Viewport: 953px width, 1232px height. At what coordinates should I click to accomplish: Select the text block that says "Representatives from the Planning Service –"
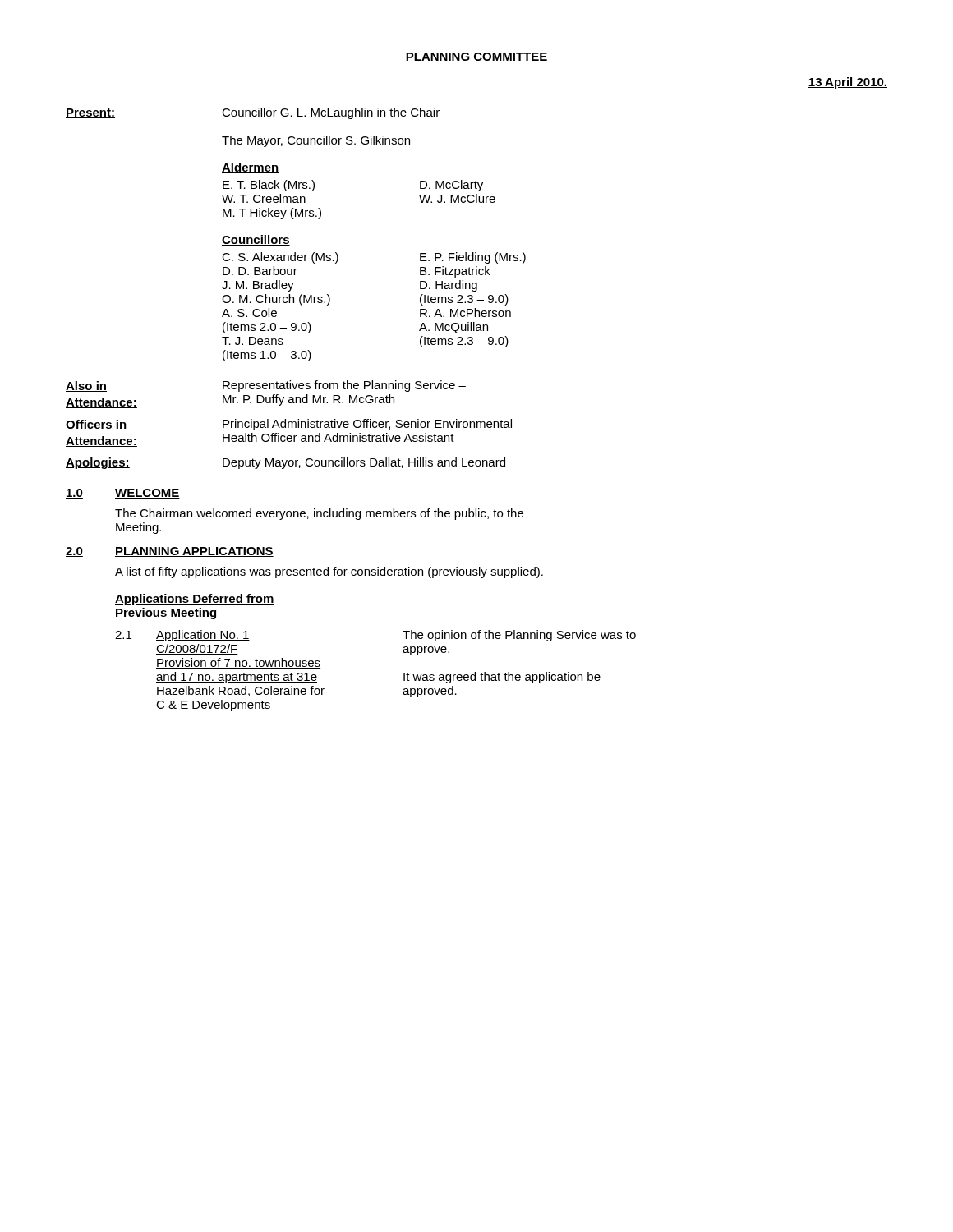pos(344,392)
